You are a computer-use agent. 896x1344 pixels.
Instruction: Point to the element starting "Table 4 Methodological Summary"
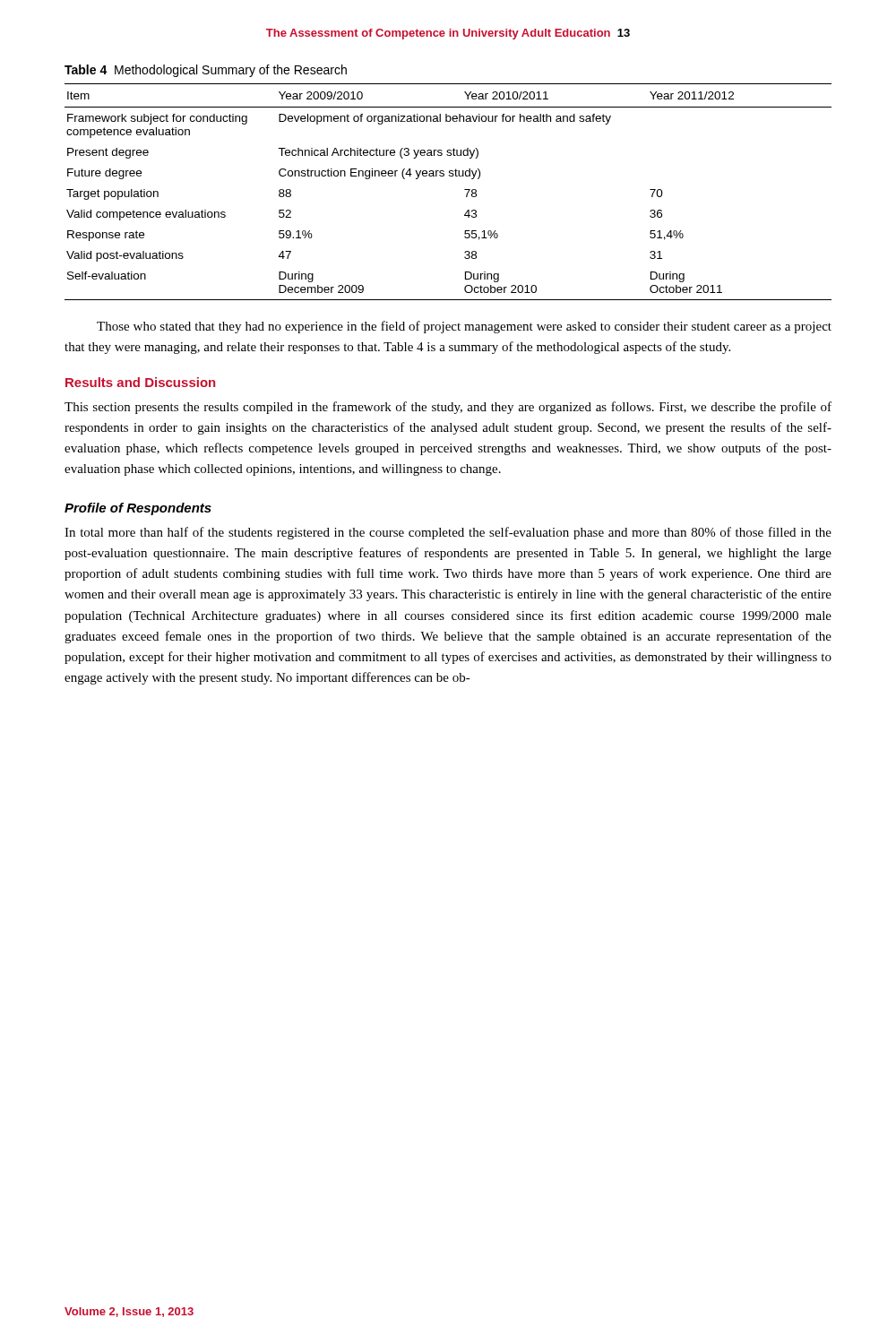click(206, 70)
